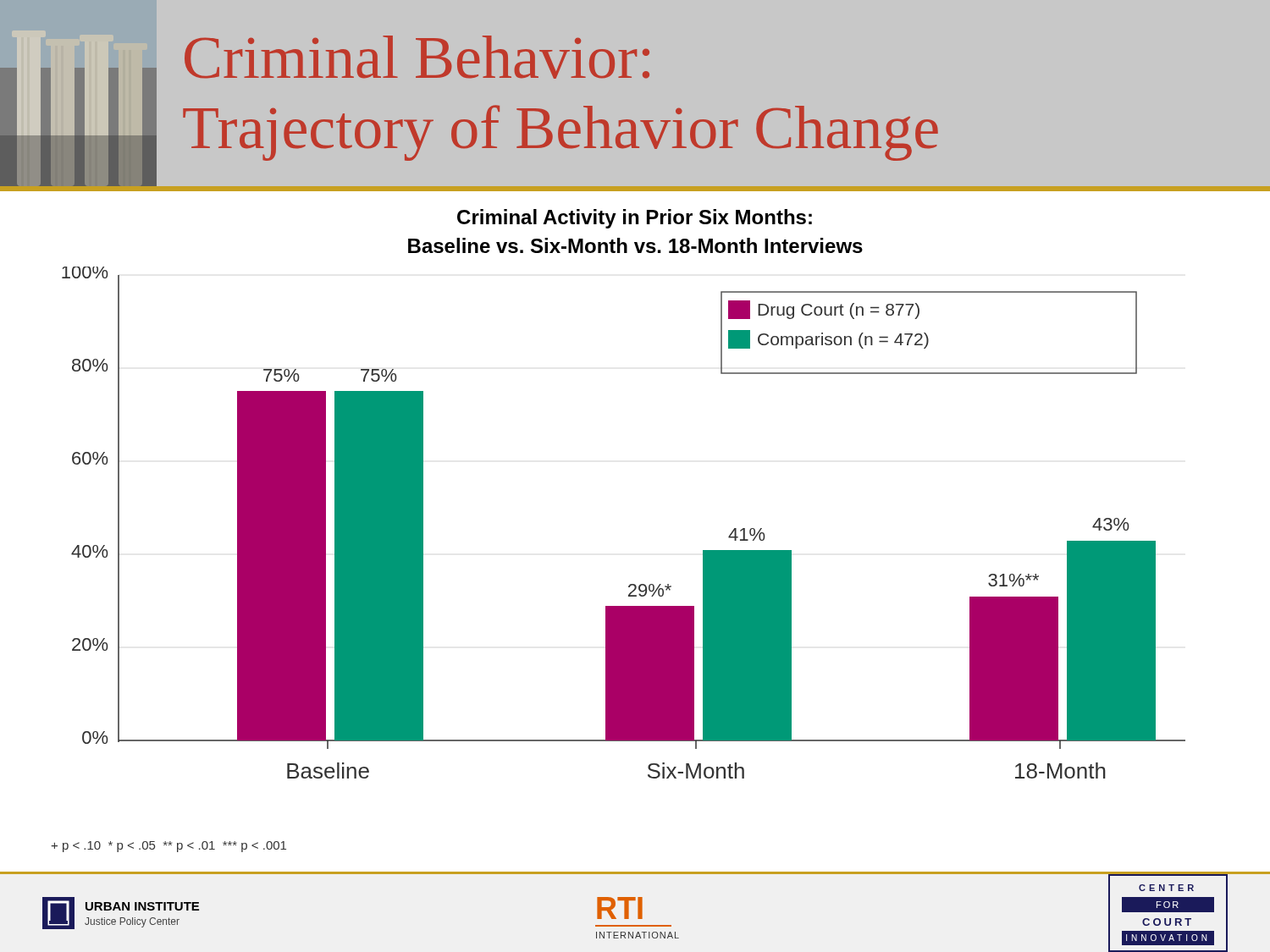Find the grouped bar chart
Image resolution: width=1270 pixels, height=952 pixels.
click(x=635, y=546)
